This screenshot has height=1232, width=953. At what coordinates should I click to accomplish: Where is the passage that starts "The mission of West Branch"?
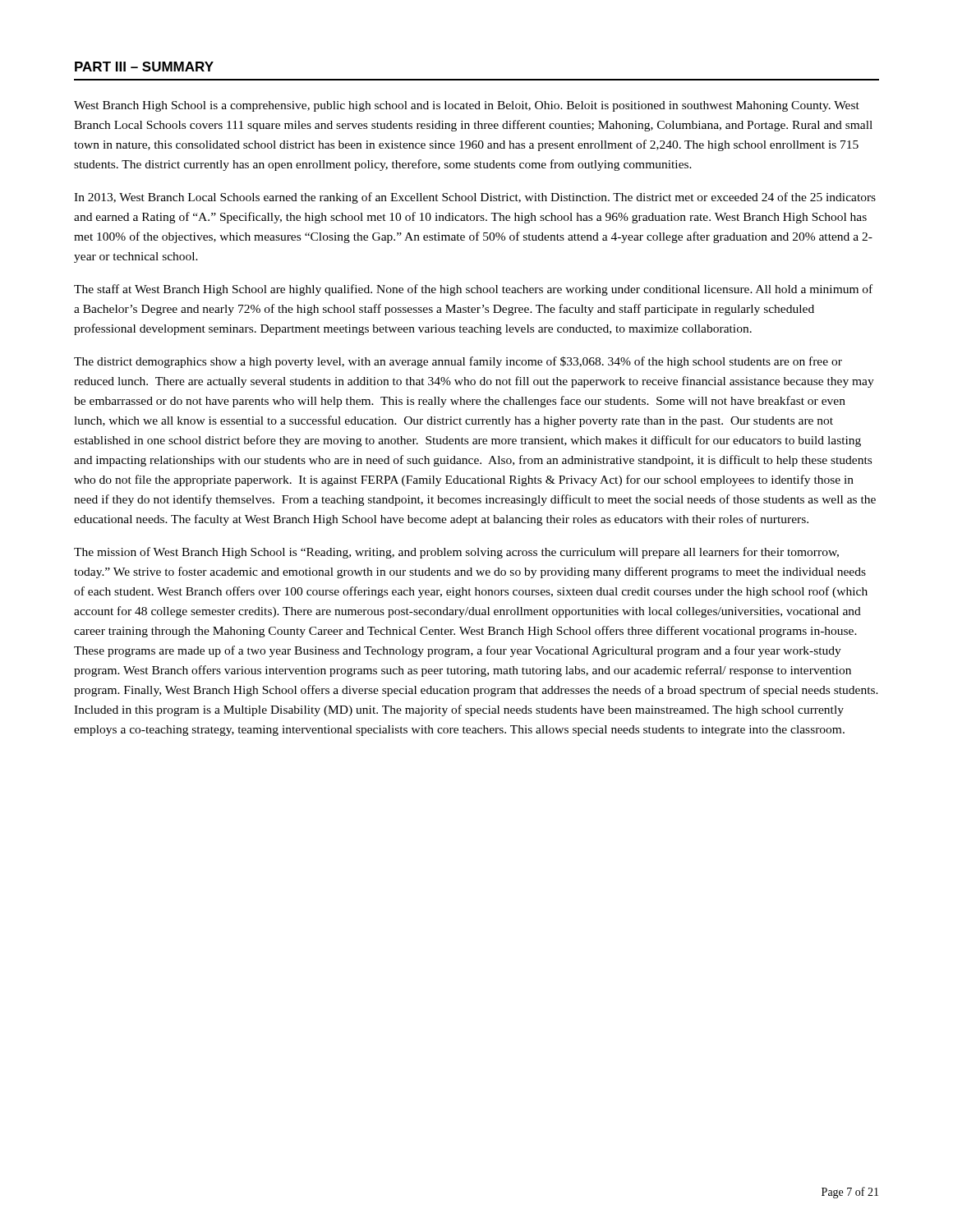(x=476, y=641)
